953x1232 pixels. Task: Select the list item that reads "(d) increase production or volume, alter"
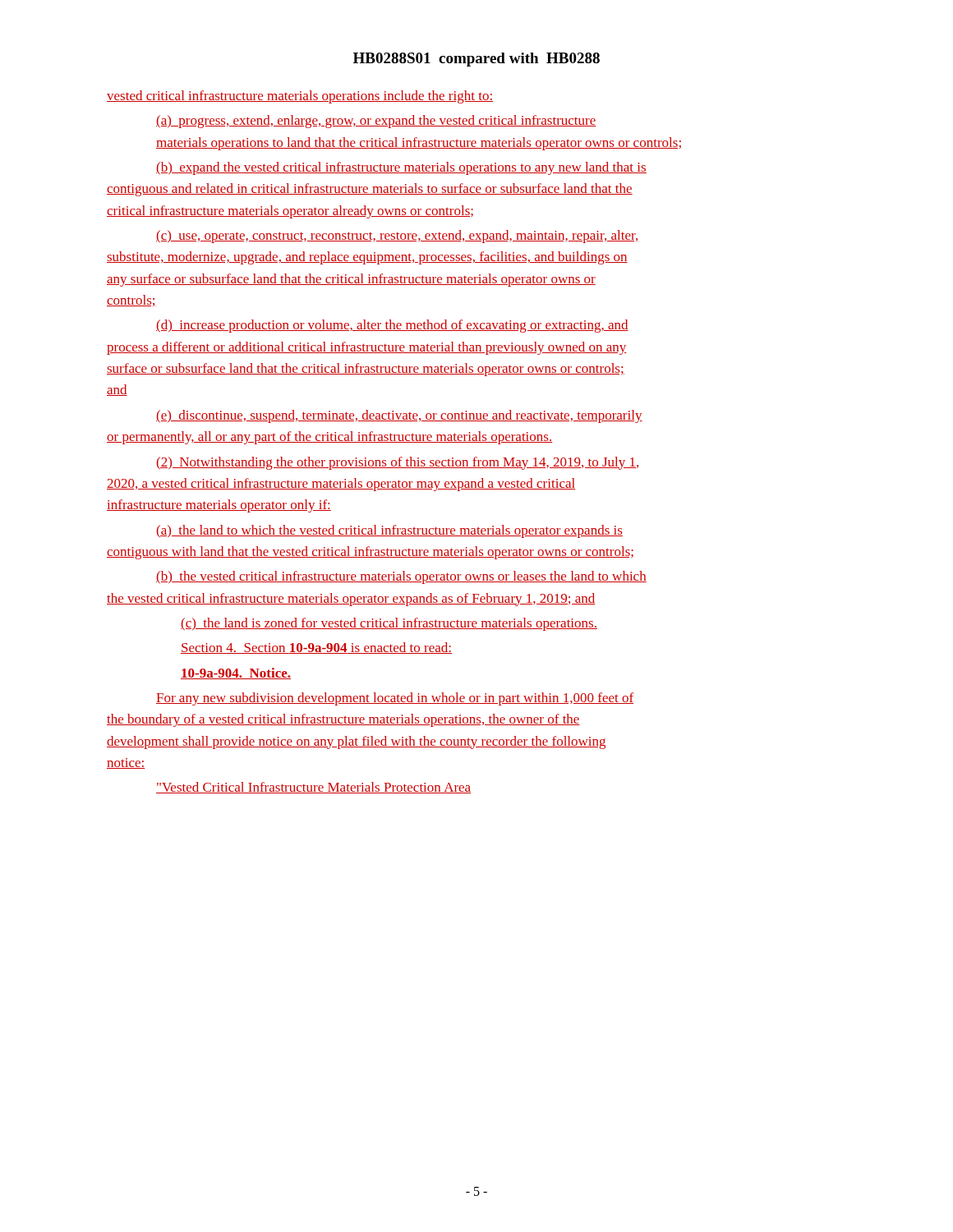tap(476, 356)
